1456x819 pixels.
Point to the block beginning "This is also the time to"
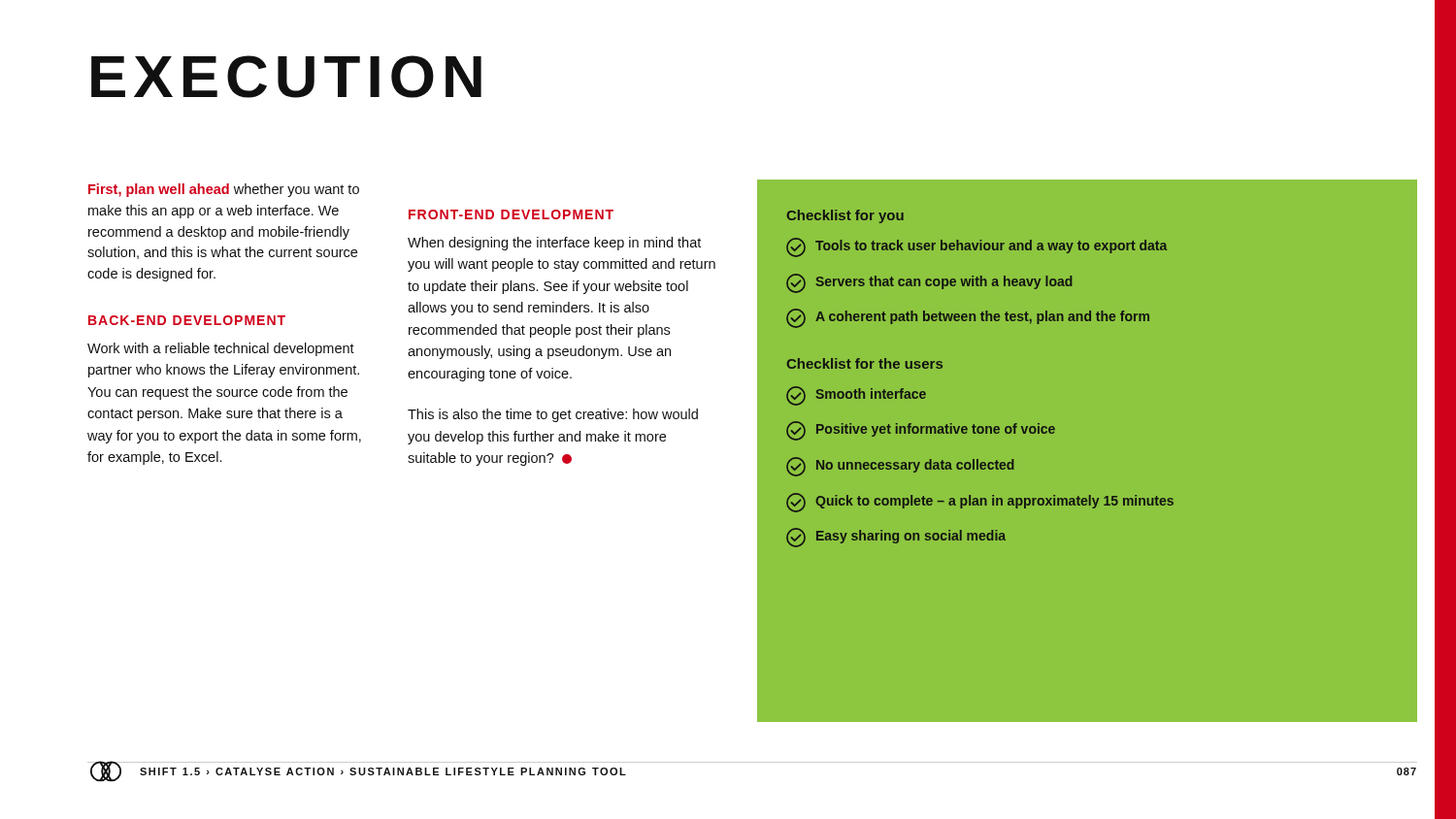tap(553, 436)
